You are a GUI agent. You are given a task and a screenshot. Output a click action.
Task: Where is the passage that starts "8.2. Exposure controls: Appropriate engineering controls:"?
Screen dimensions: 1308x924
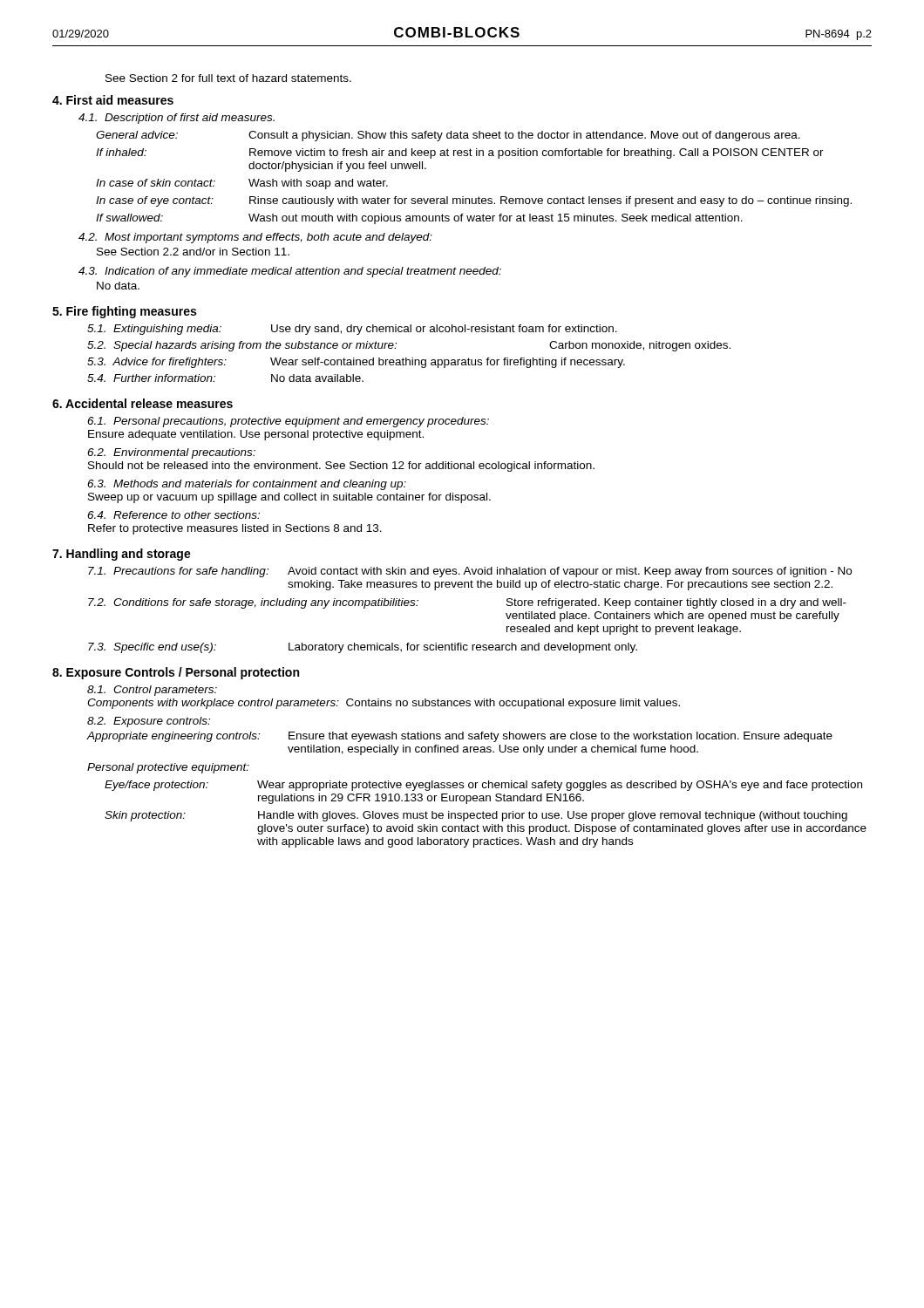click(x=479, y=735)
